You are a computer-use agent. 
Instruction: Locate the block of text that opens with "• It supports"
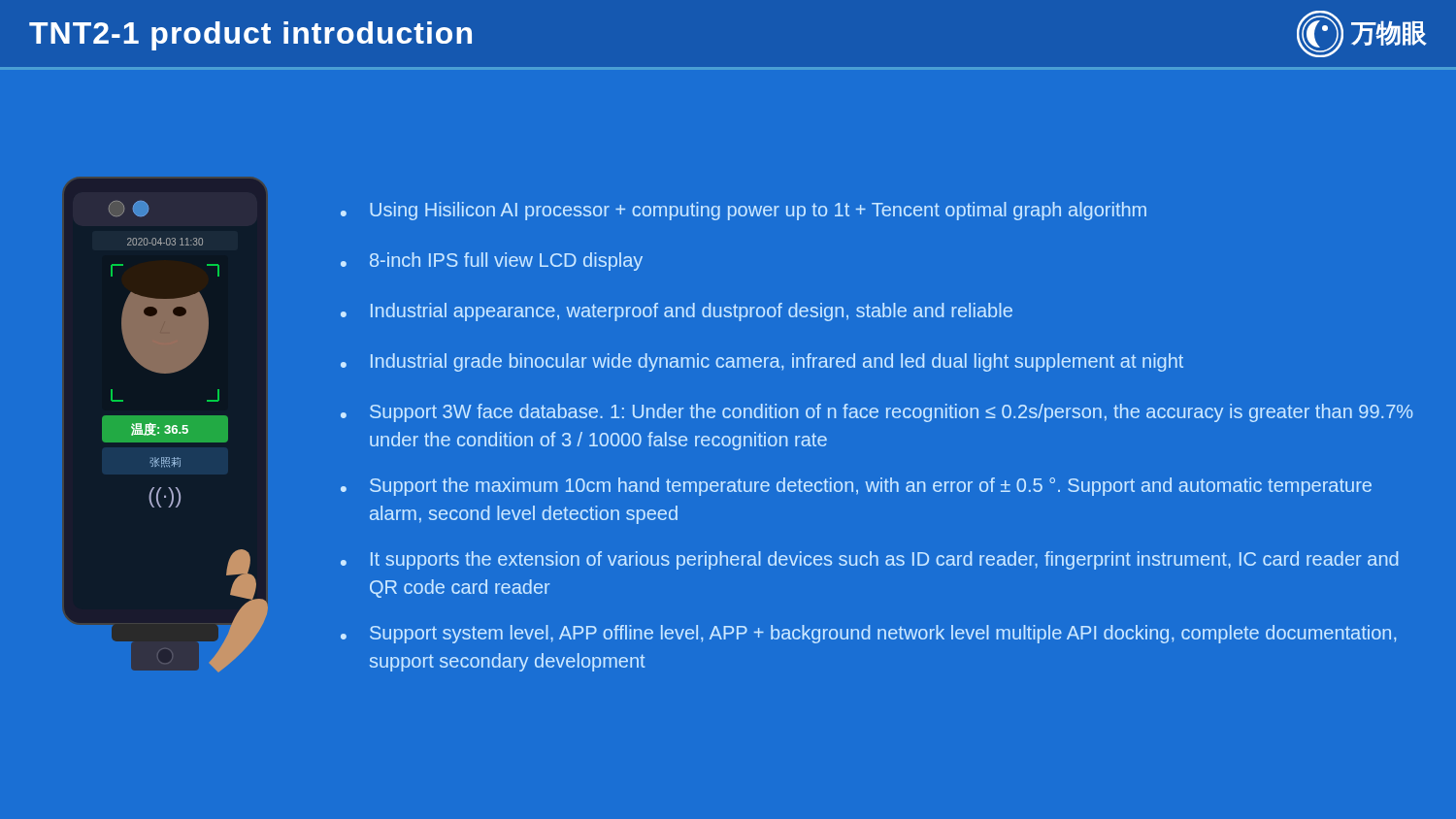(x=878, y=573)
